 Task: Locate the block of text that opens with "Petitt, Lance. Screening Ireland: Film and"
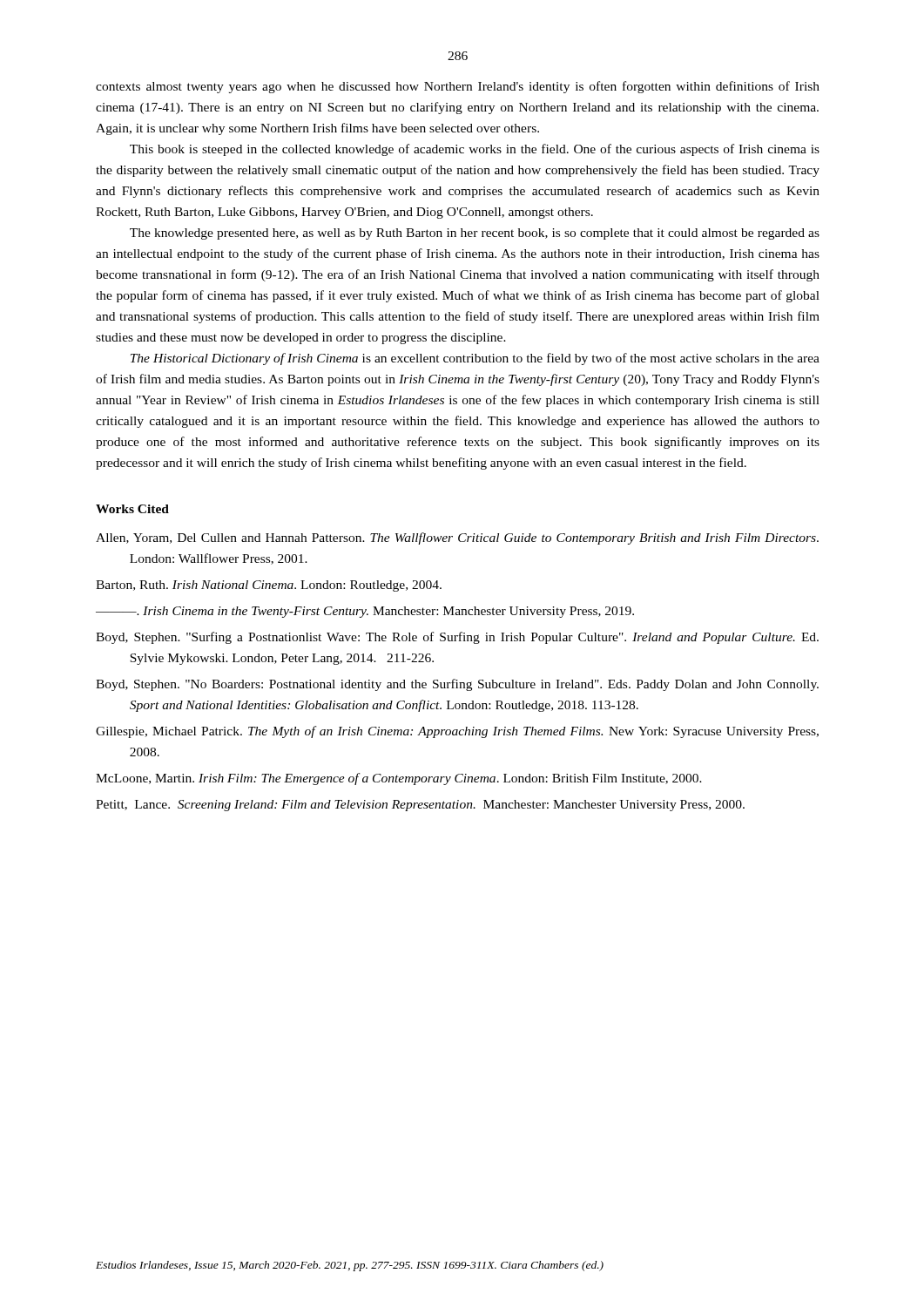pos(421,804)
